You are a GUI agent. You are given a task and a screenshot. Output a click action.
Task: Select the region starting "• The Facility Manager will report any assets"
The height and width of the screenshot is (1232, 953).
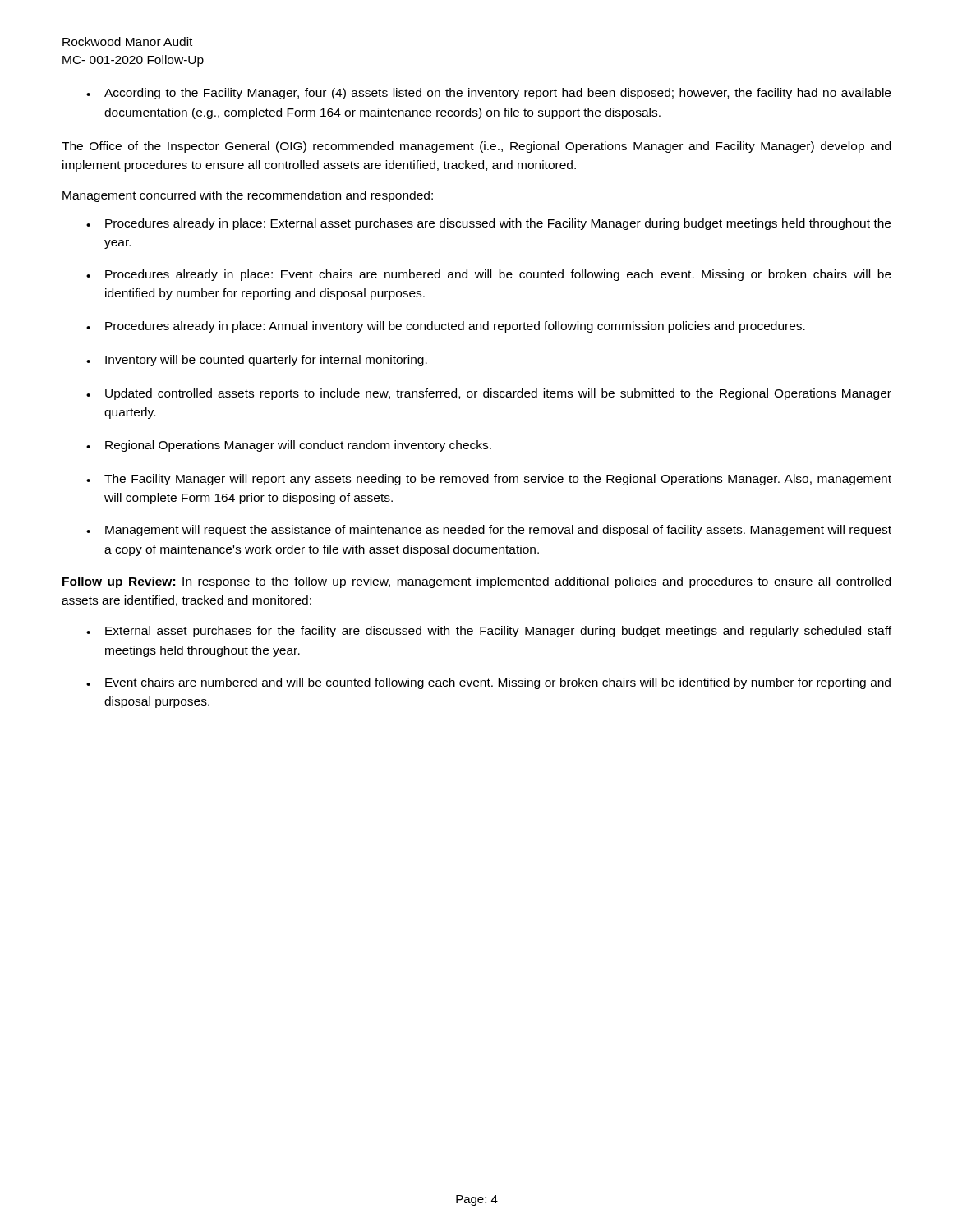tap(489, 488)
